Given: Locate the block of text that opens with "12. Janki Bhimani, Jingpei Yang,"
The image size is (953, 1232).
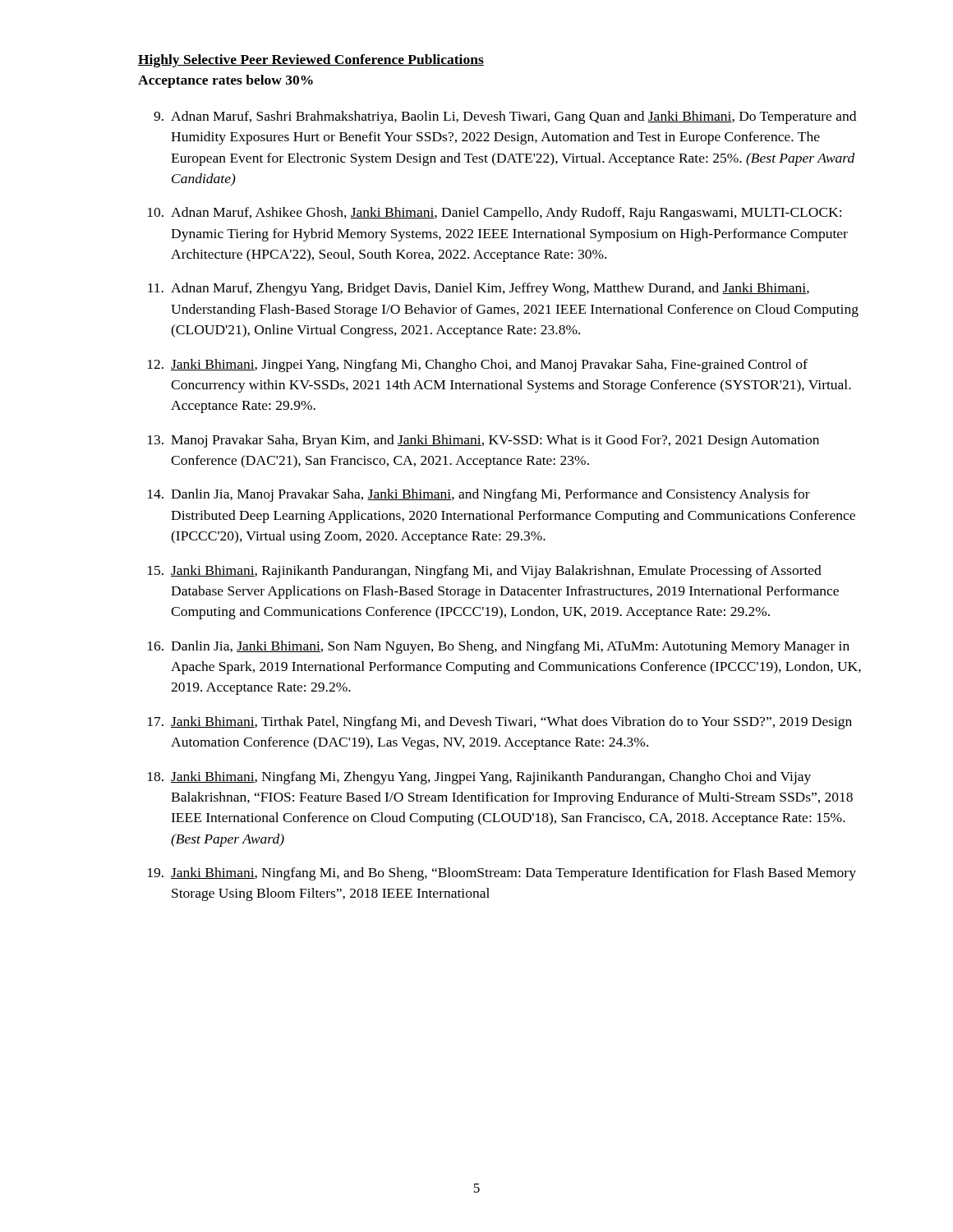Looking at the screenshot, I should (504, 385).
